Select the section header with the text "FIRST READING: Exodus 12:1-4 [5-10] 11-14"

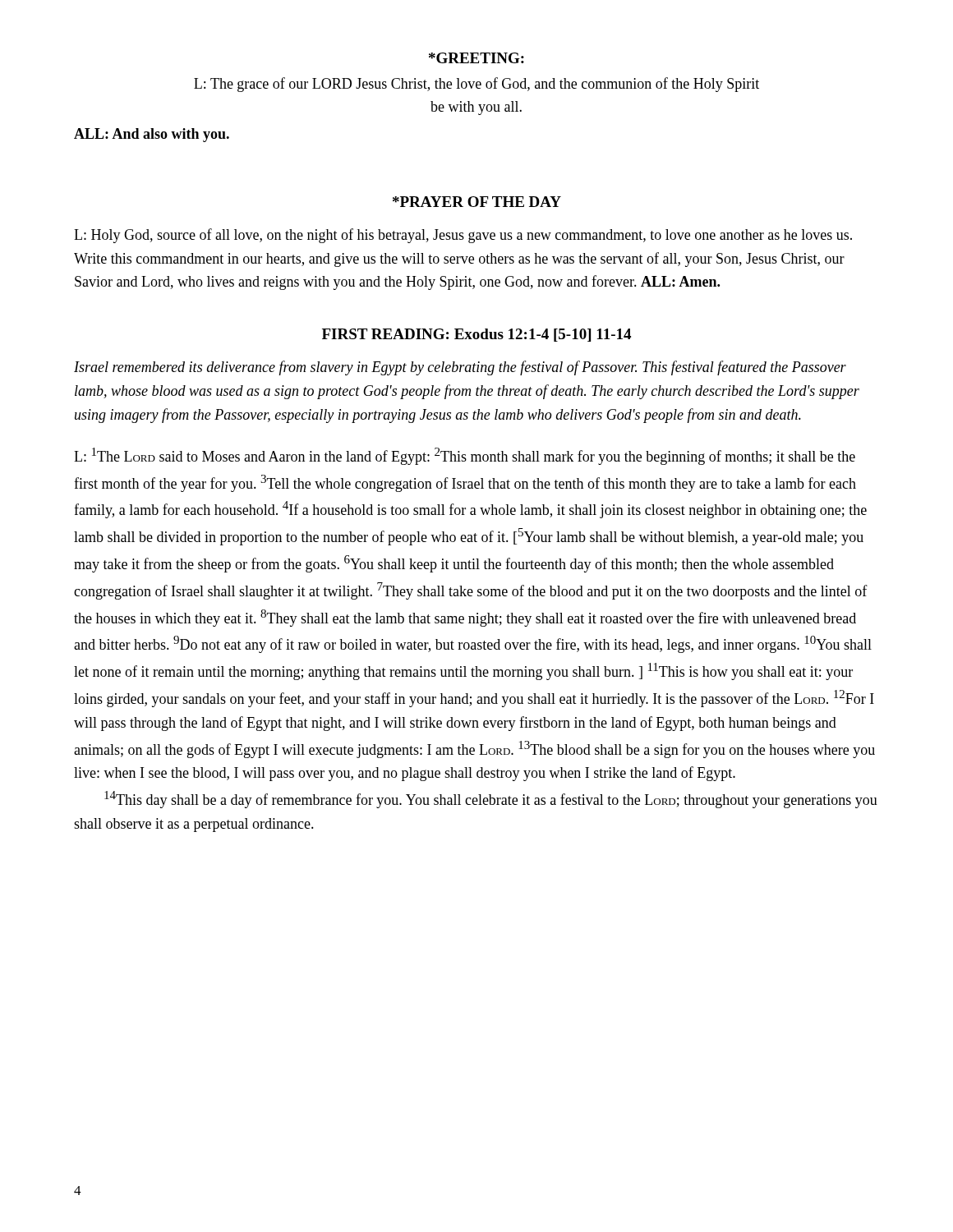click(x=476, y=334)
